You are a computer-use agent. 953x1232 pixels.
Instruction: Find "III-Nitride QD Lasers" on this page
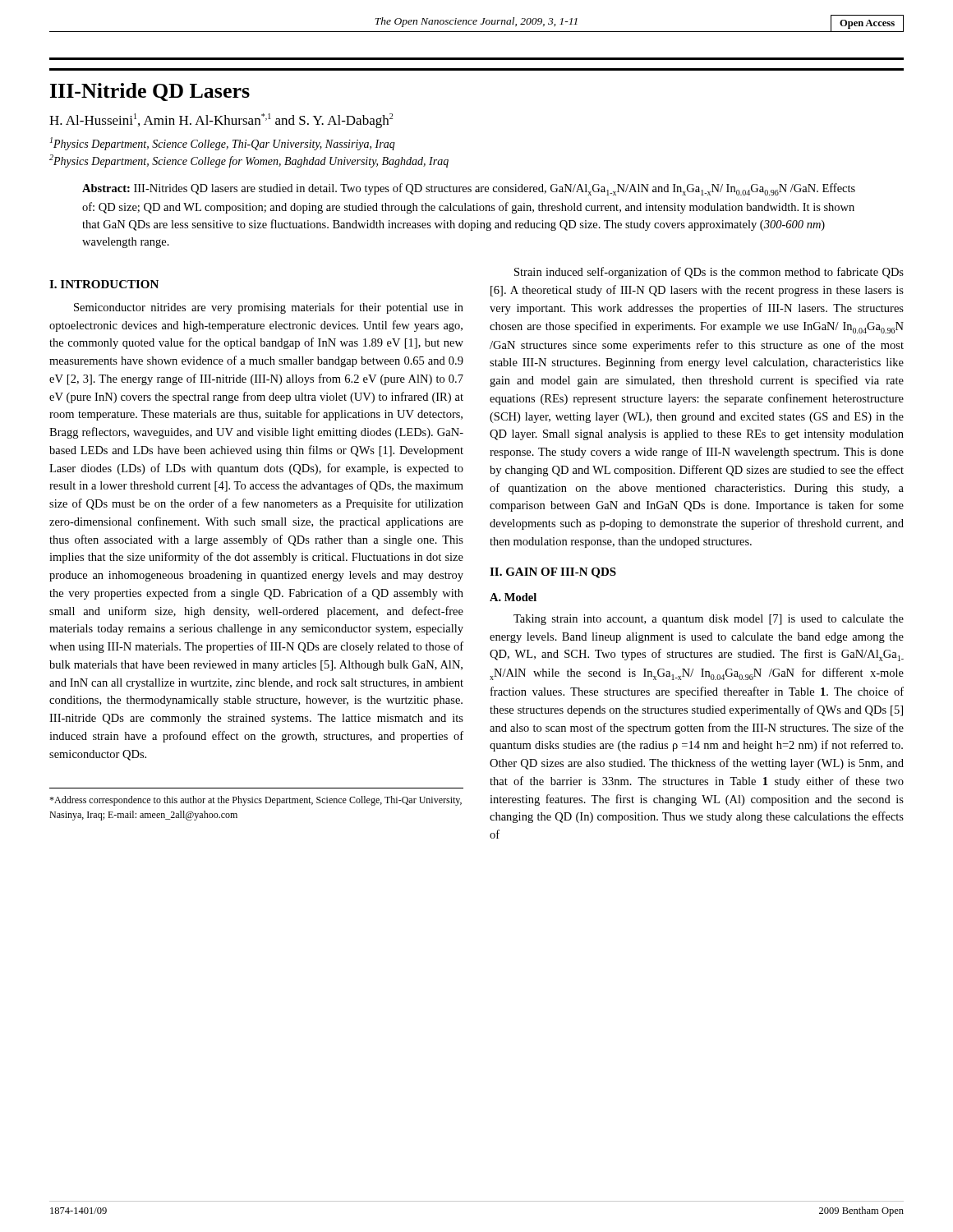(150, 91)
